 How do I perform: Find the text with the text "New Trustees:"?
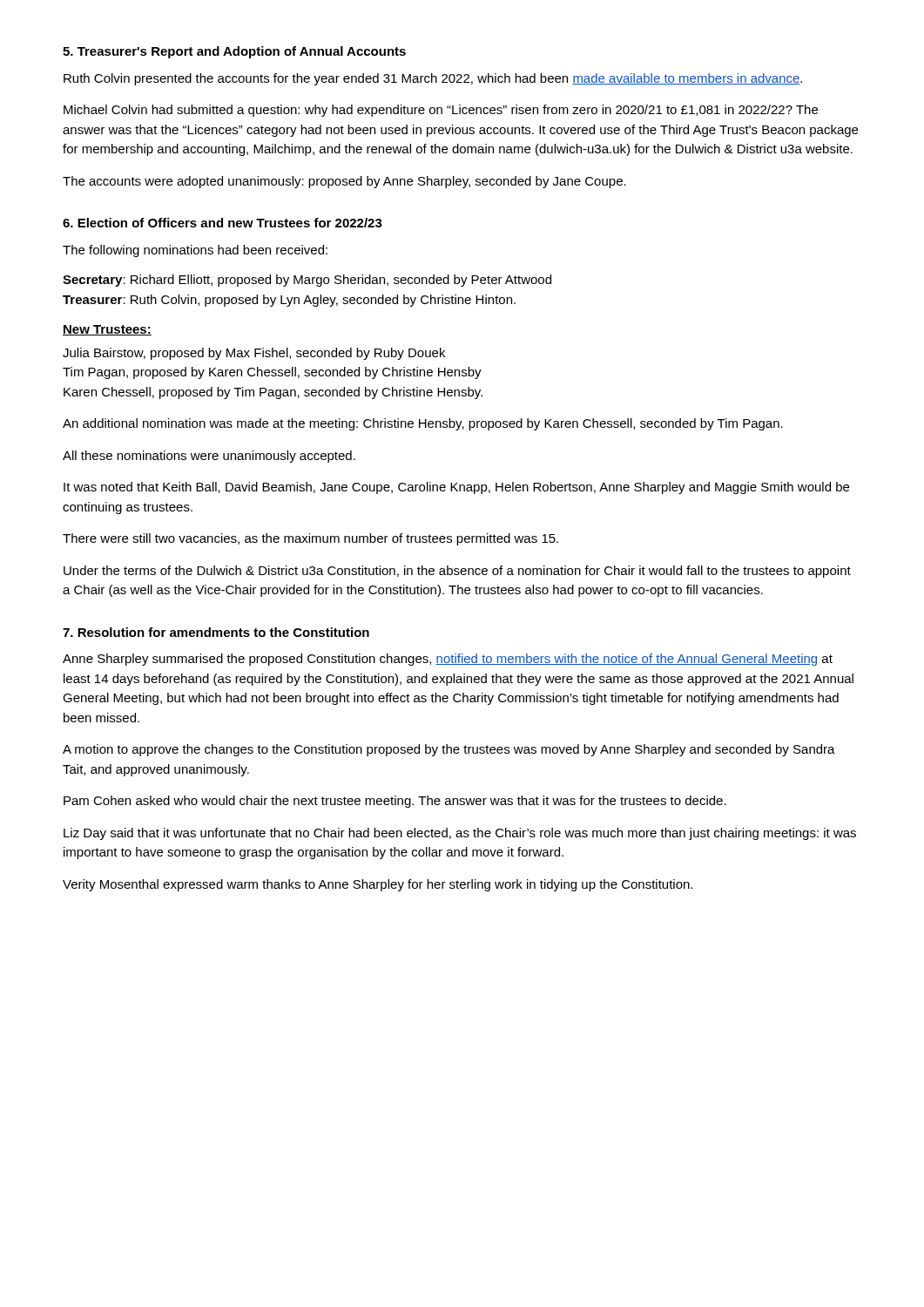[x=107, y=330]
